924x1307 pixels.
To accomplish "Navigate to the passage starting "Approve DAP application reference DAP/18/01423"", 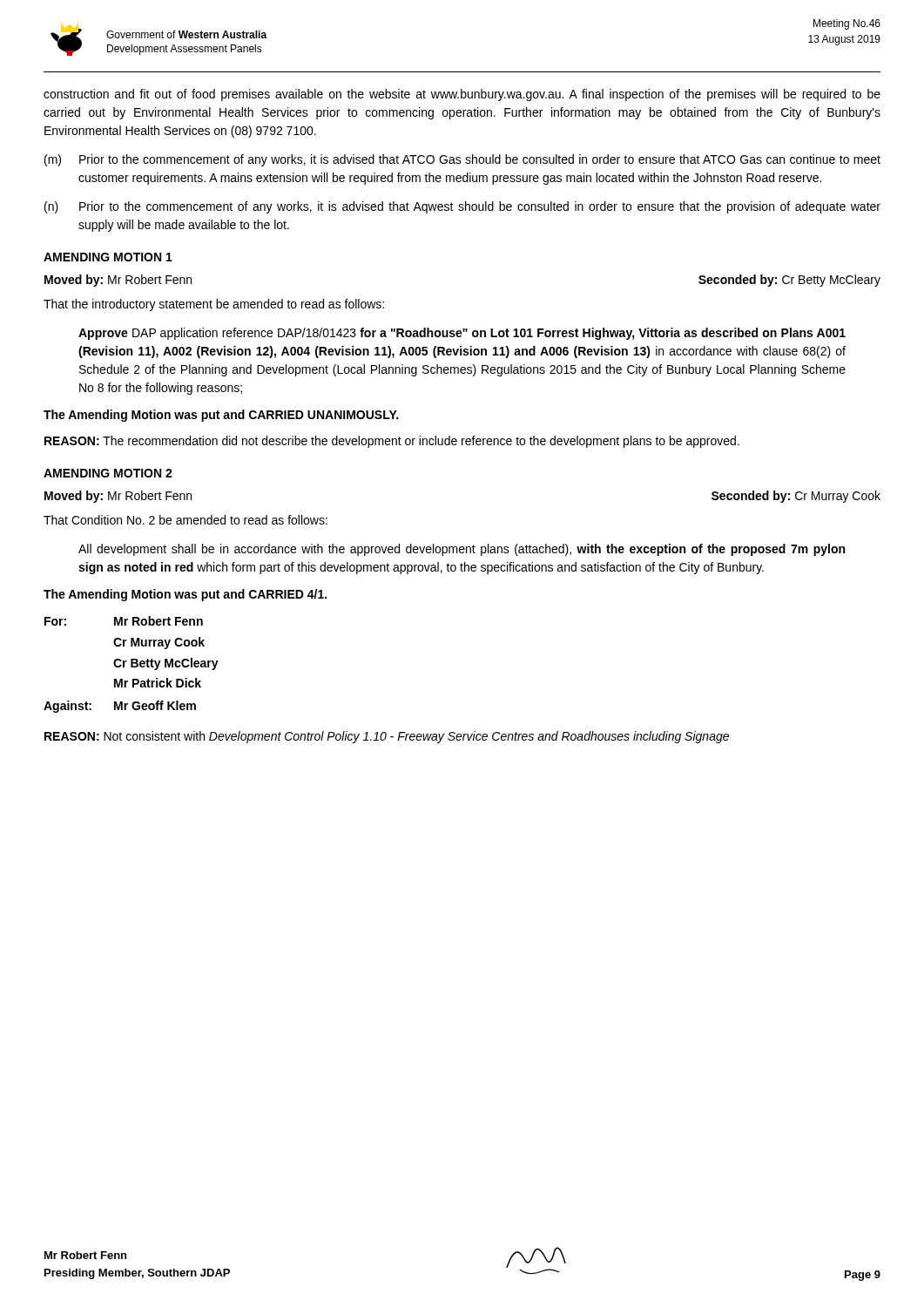I will click(x=462, y=360).
